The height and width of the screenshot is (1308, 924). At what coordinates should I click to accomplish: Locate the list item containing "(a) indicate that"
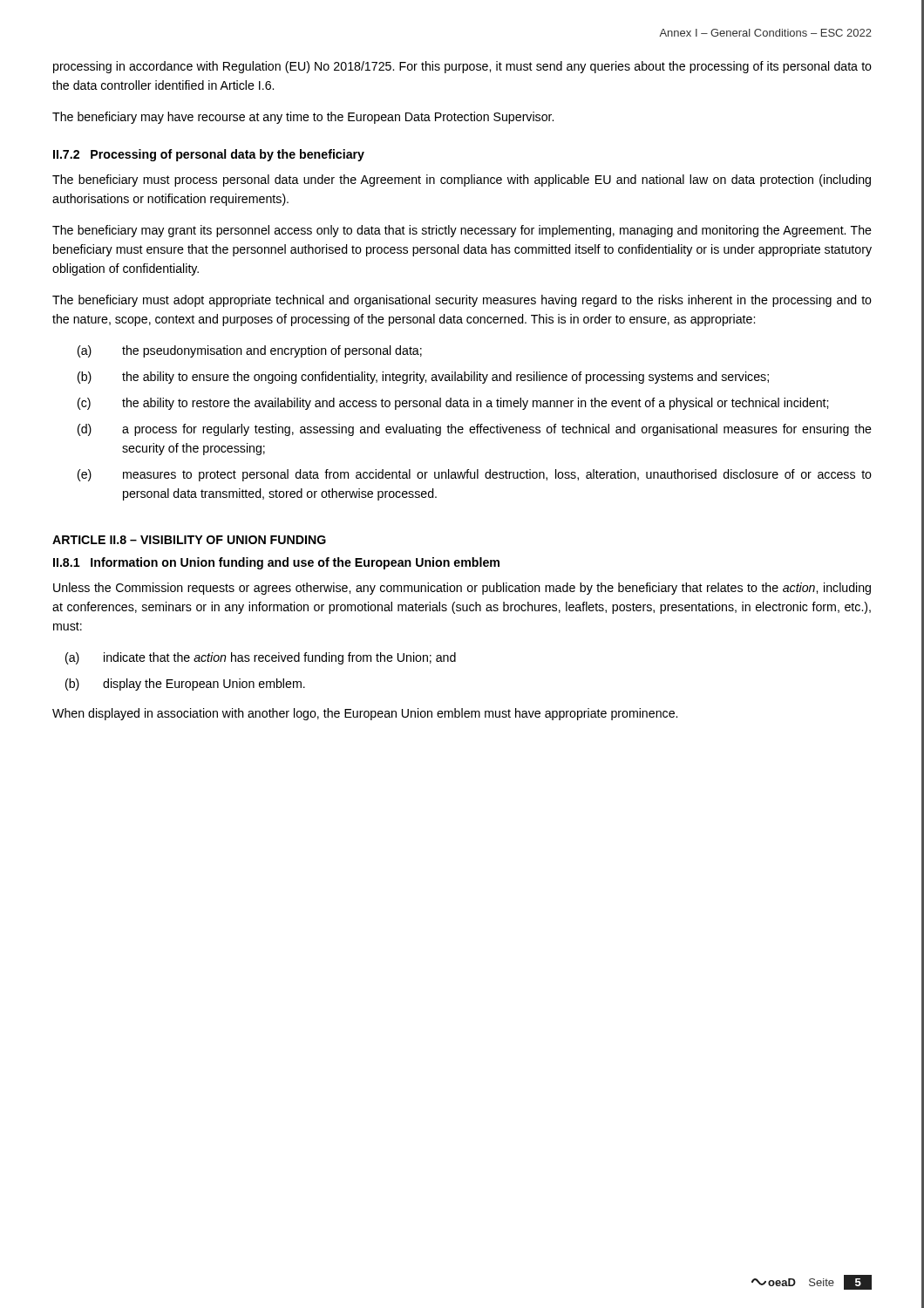coord(462,657)
